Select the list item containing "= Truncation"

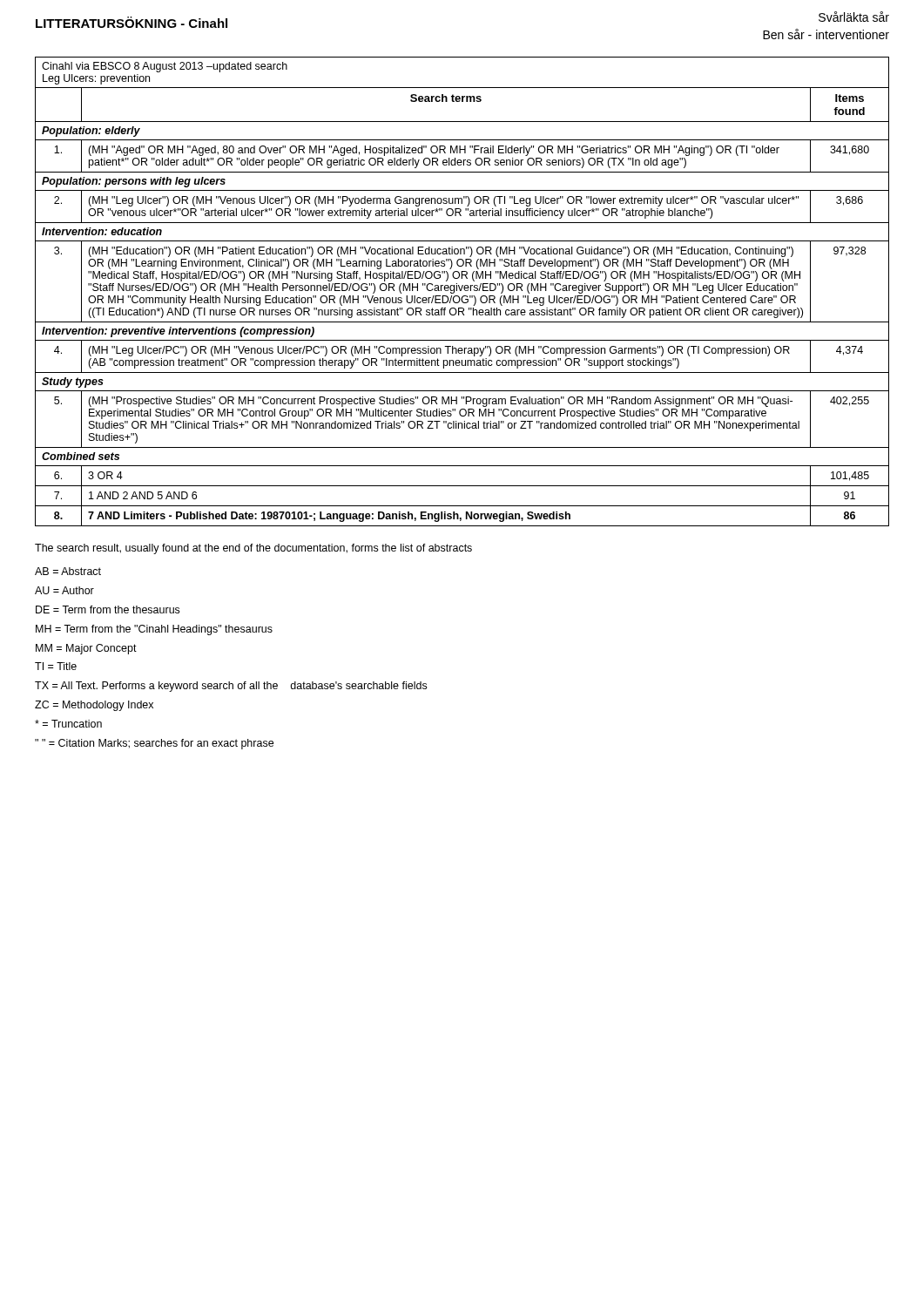pos(69,724)
